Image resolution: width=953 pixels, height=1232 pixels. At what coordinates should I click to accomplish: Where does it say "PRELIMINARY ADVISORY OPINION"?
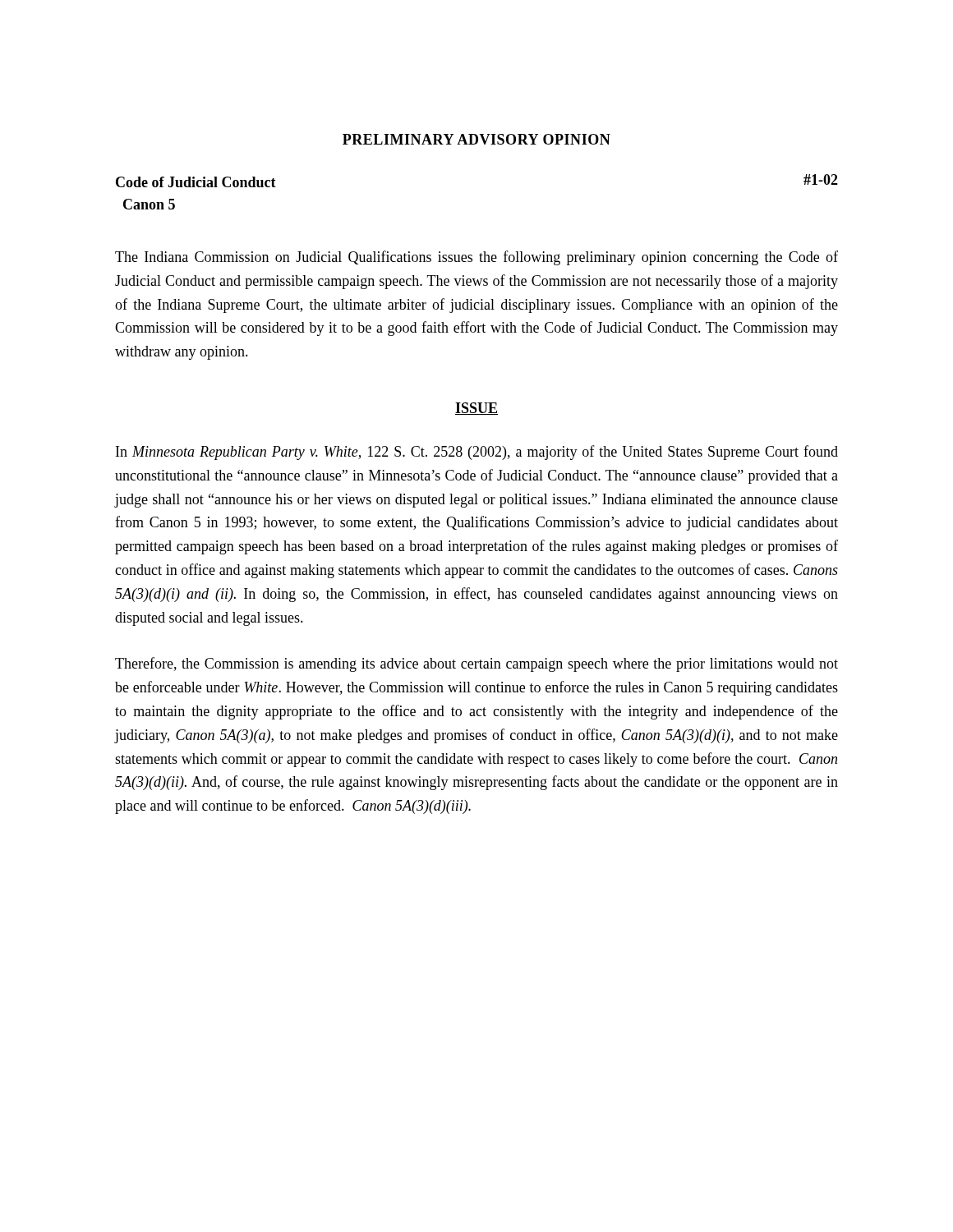pyautogui.click(x=476, y=140)
